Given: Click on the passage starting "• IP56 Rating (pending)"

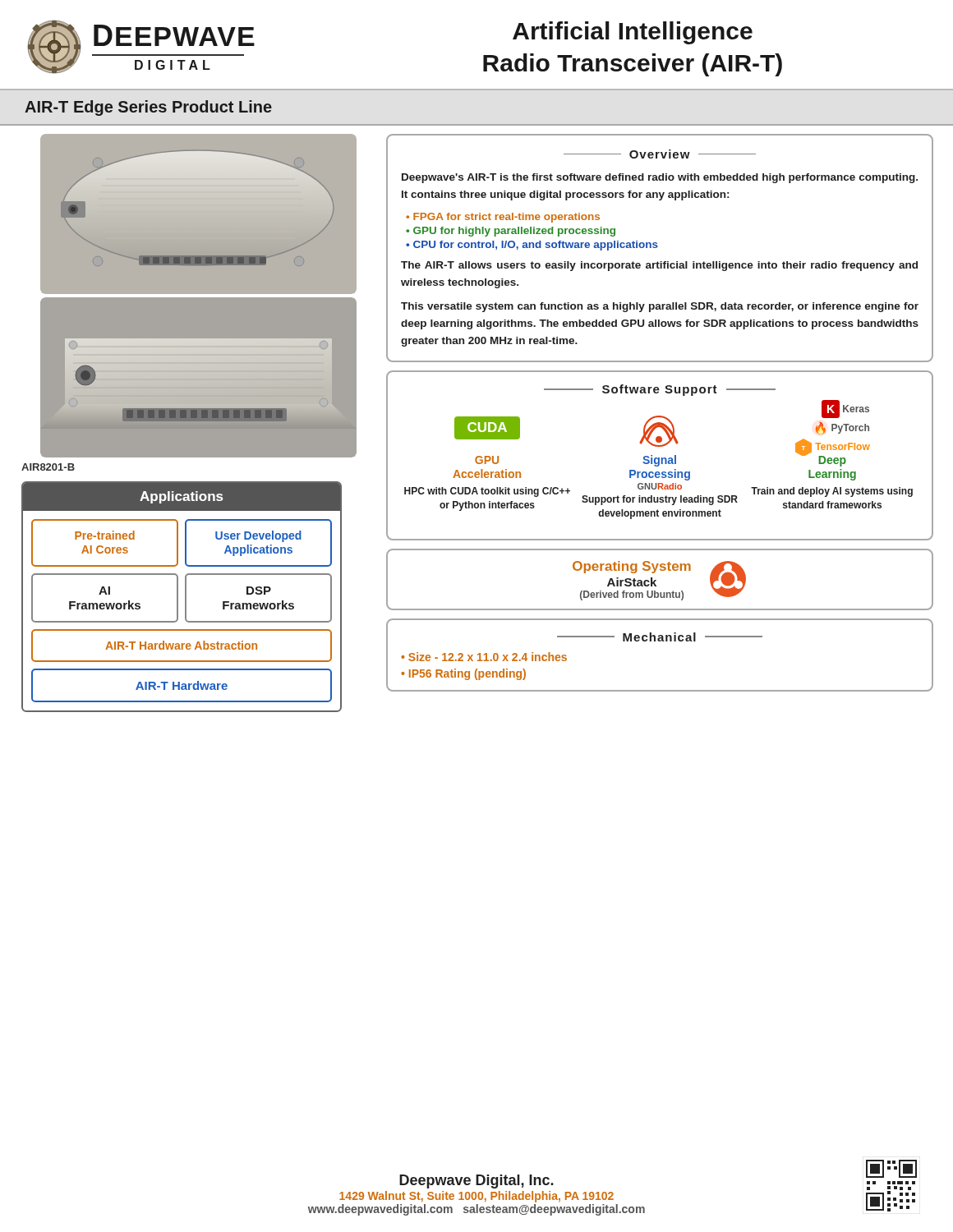Looking at the screenshot, I should [464, 673].
